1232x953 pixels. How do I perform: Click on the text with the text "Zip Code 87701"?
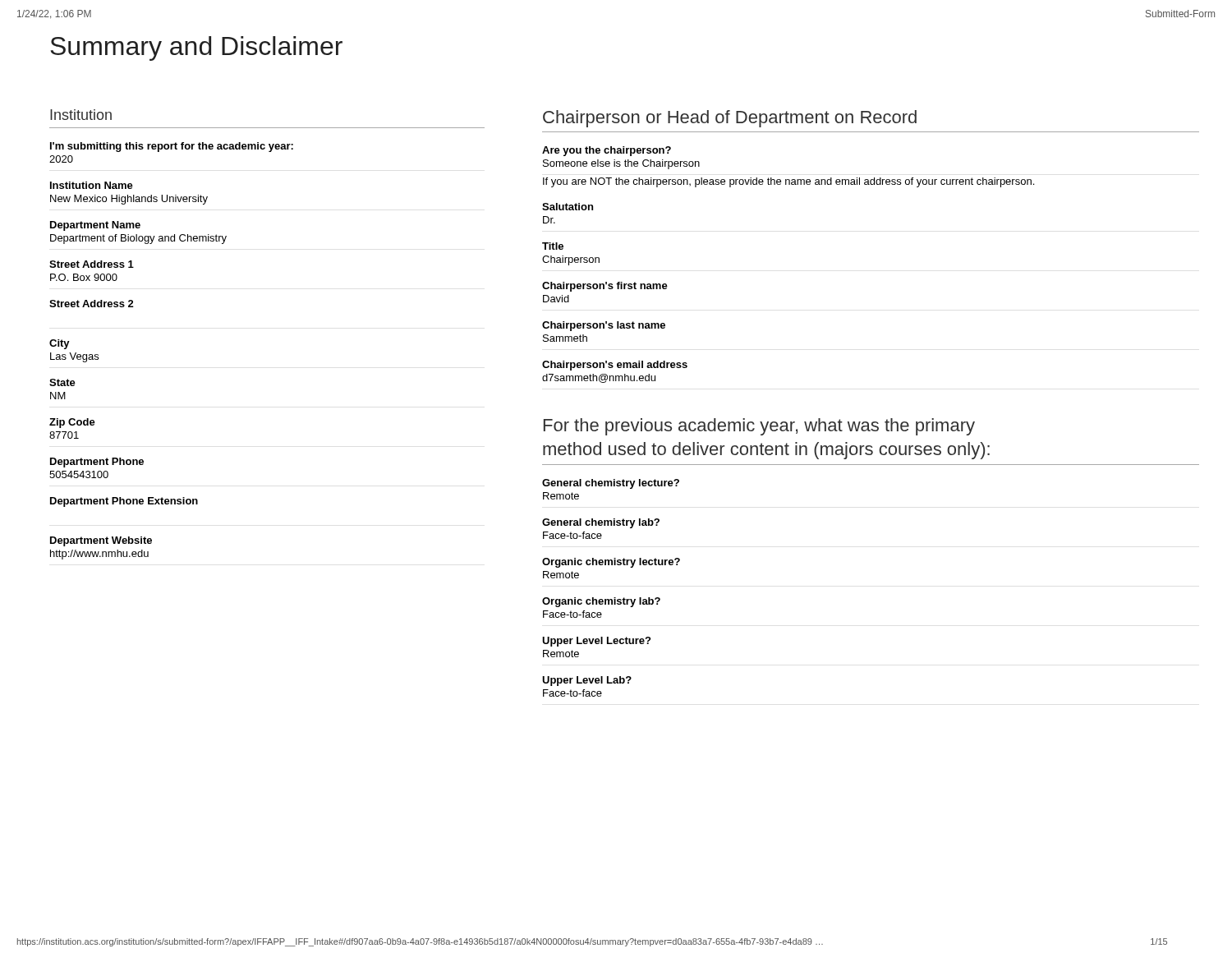72,423
